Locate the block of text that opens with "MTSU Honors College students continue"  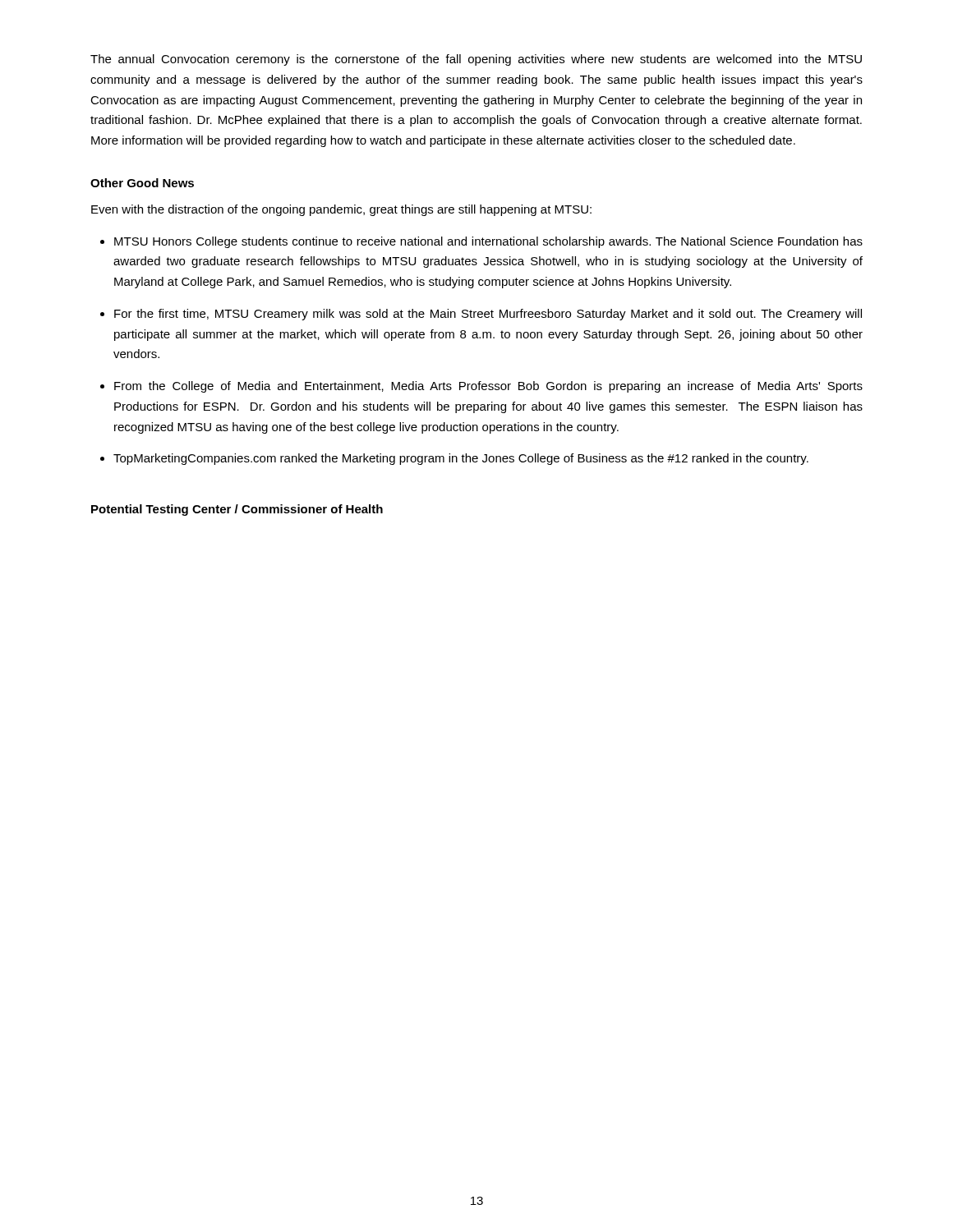[488, 261]
